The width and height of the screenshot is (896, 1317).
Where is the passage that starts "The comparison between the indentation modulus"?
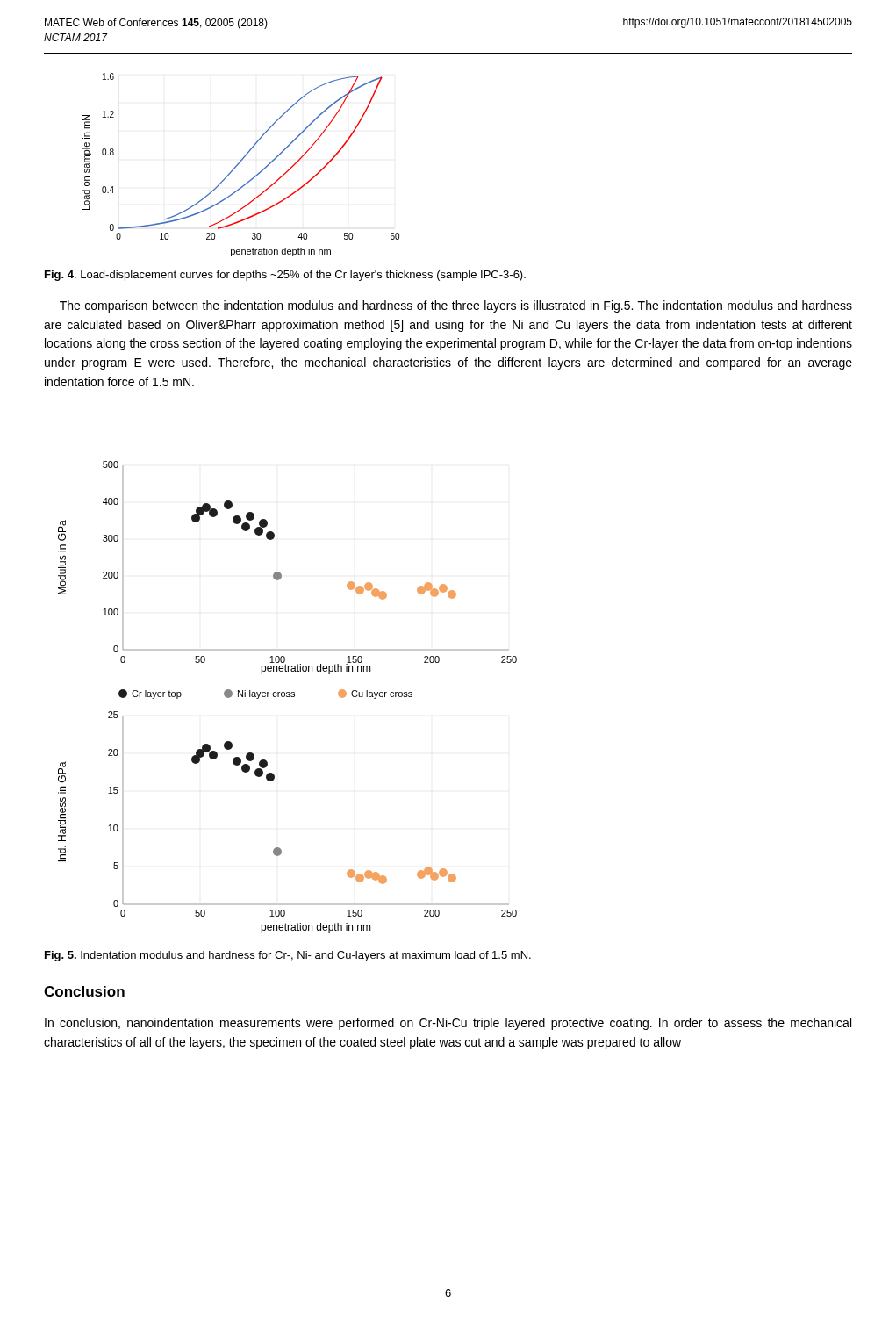pyautogui.click(x=448, y=344)
